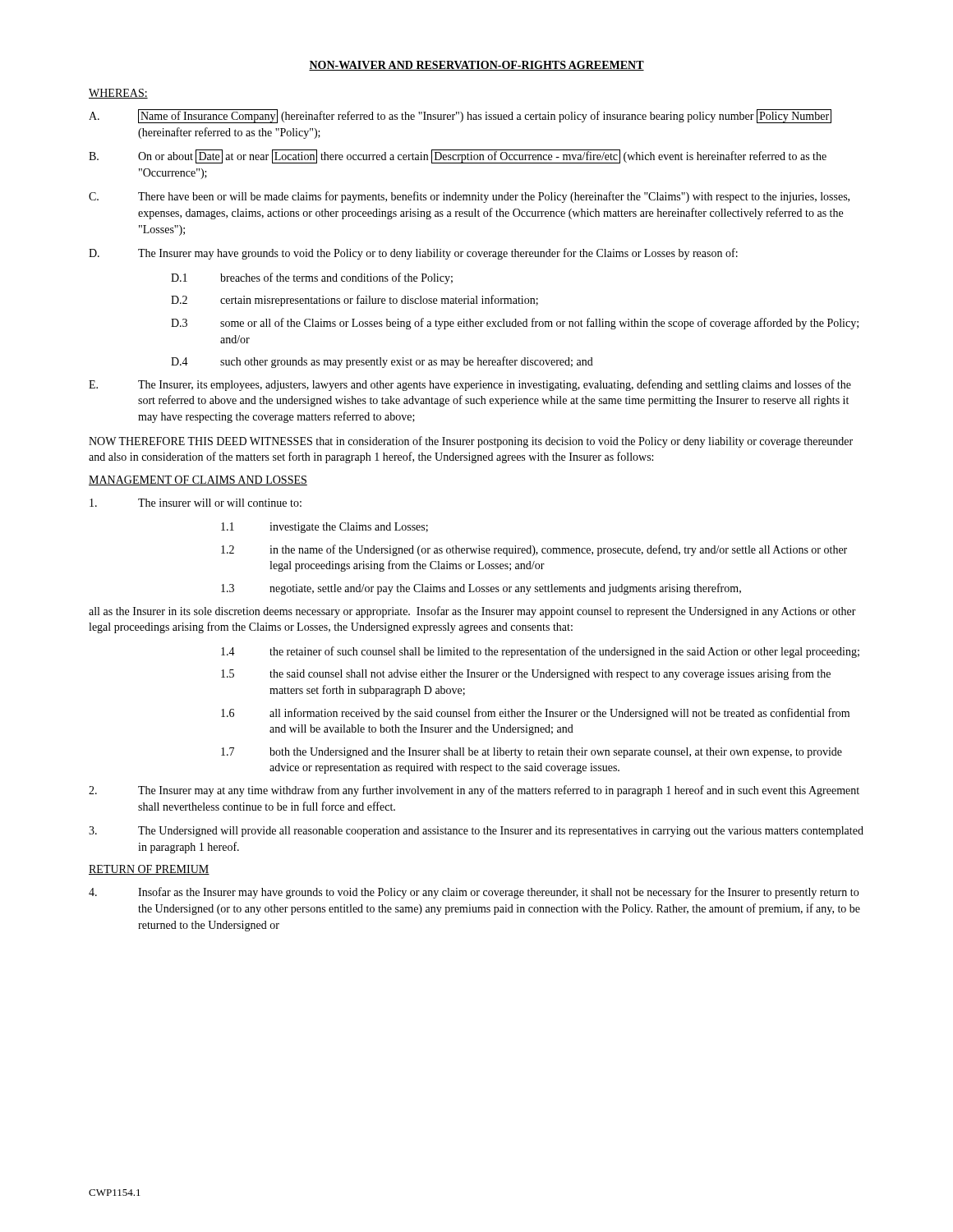Select the region starting "D.1 breaches of"

coord(312,278)
